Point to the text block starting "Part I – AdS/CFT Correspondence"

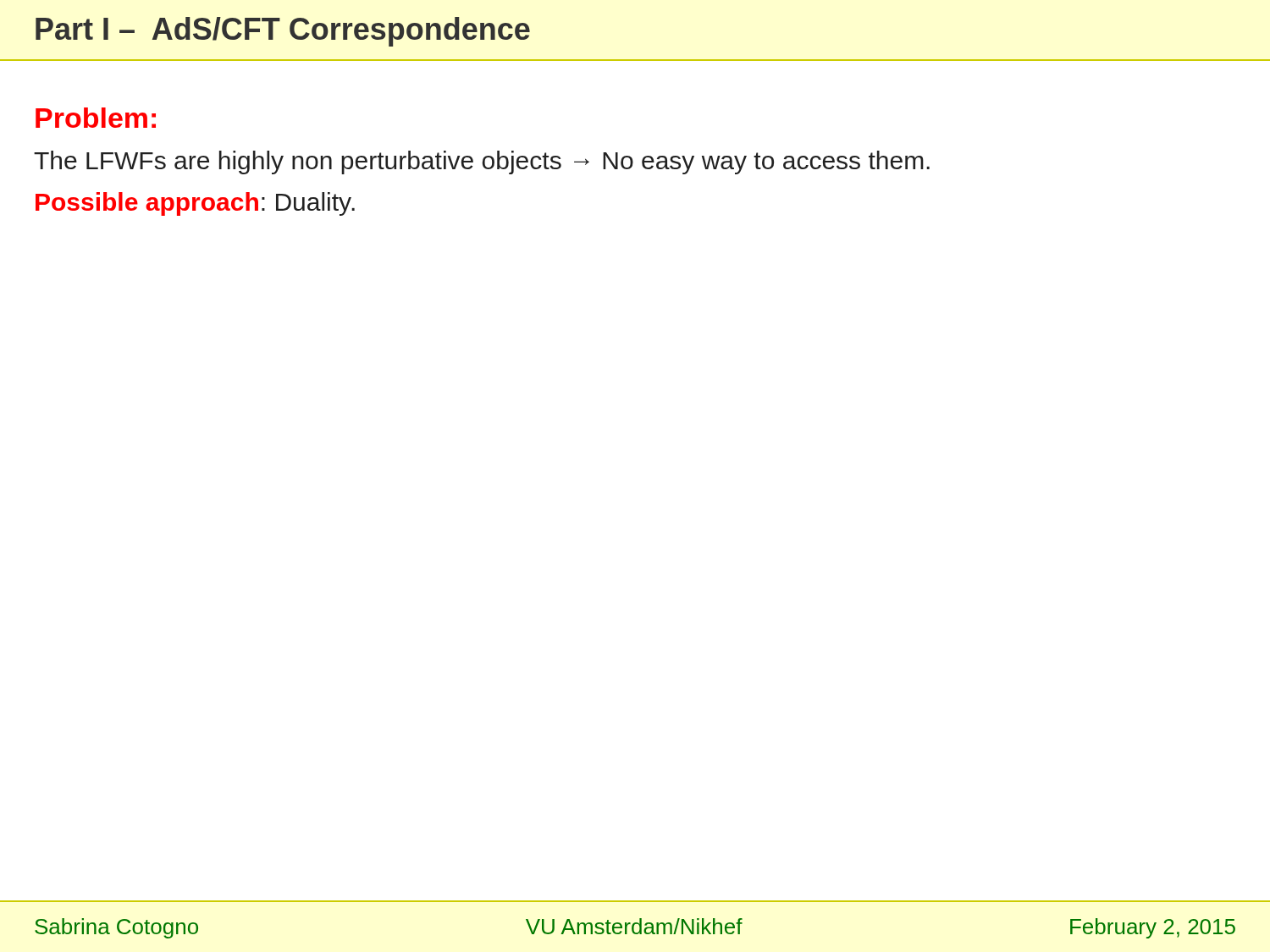click(282, 29)
